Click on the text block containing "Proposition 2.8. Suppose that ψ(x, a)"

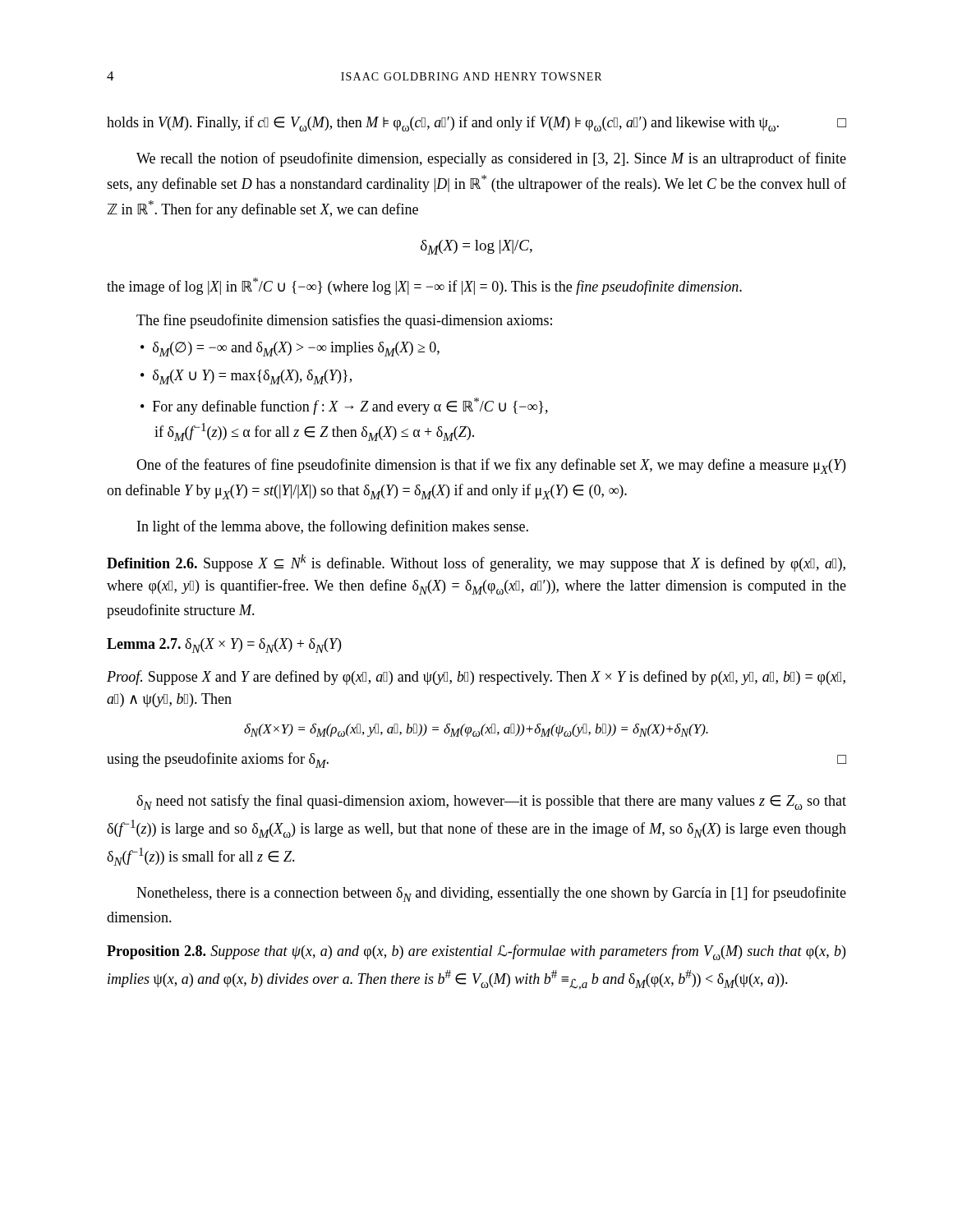(x=476, y=967)
